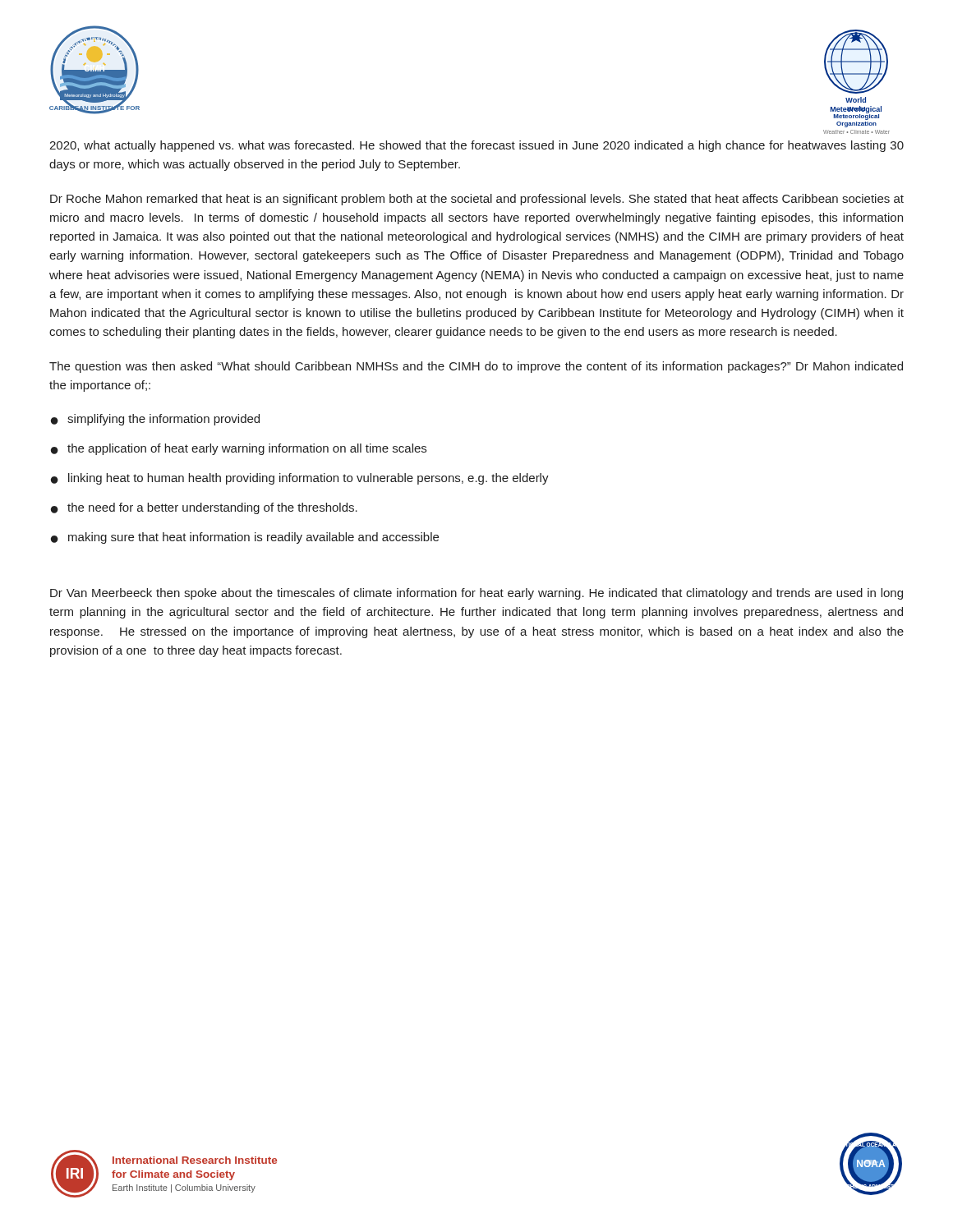Locate the block of text that opens with "Dr Van Meerbeeck then spoke about the"

(476, 621)
